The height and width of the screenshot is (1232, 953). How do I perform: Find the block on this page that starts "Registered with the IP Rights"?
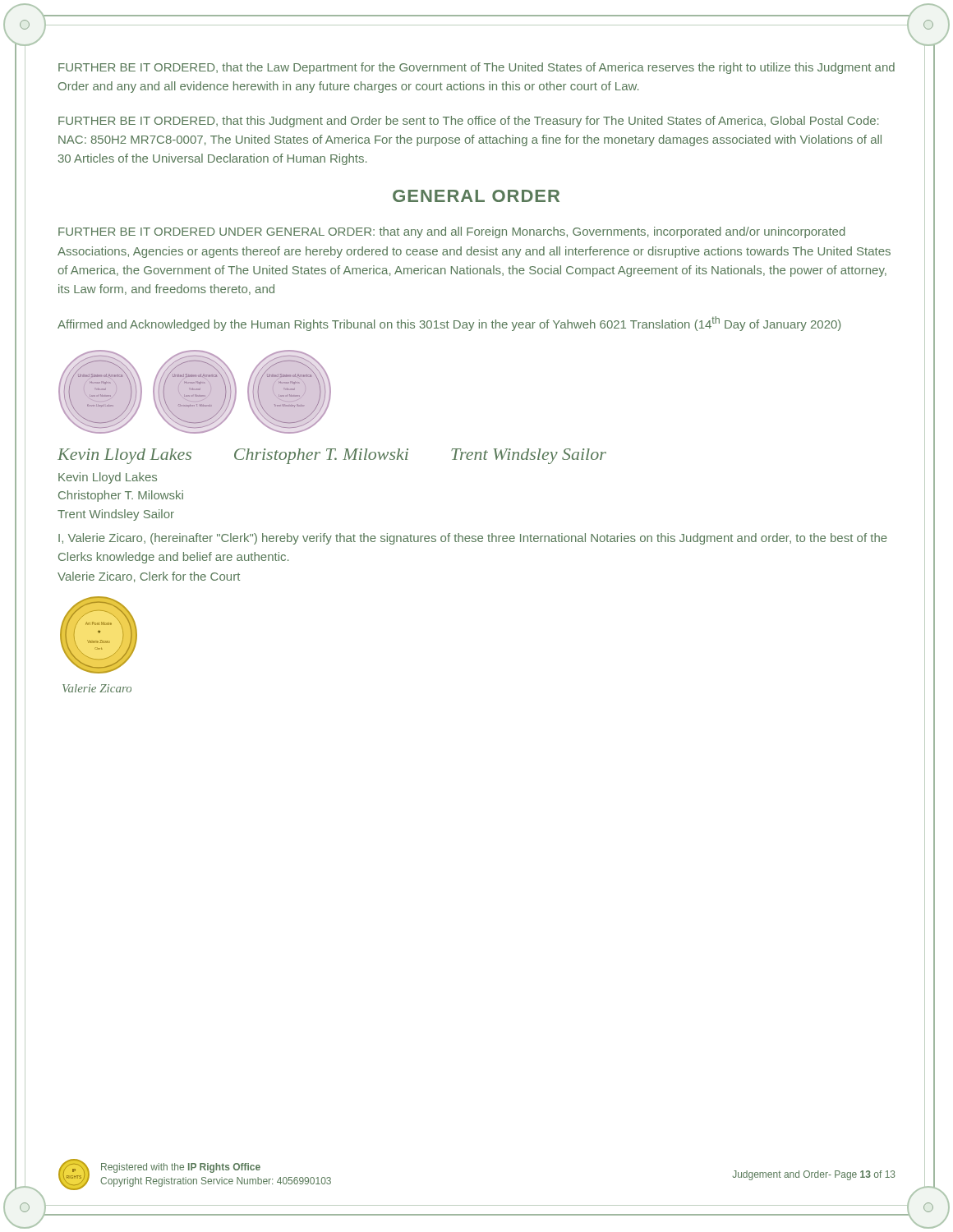[x=216, y=1174]
